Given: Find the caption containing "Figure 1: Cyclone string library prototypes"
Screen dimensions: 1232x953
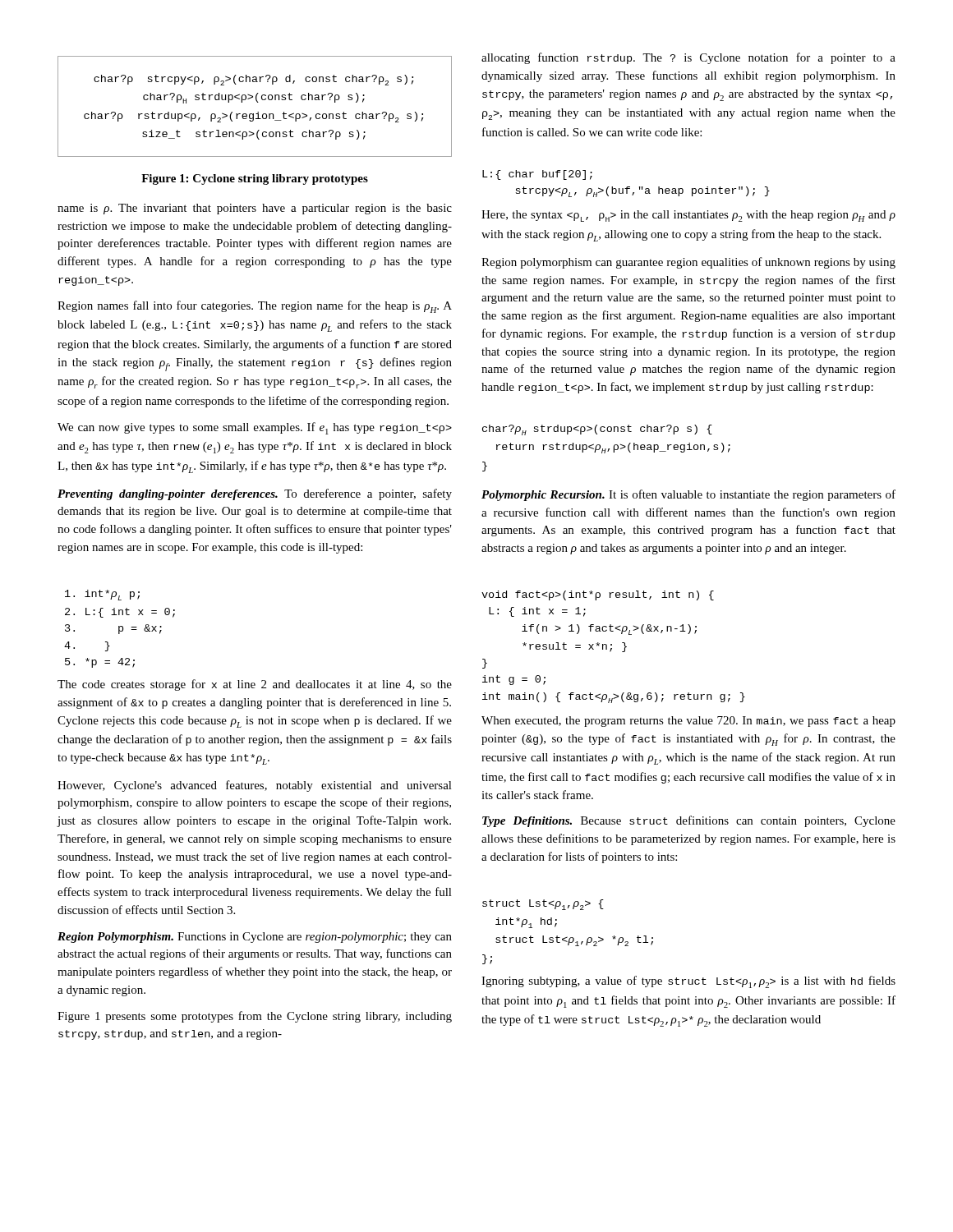Looking at the screenshot, I should tap(255, 178).
